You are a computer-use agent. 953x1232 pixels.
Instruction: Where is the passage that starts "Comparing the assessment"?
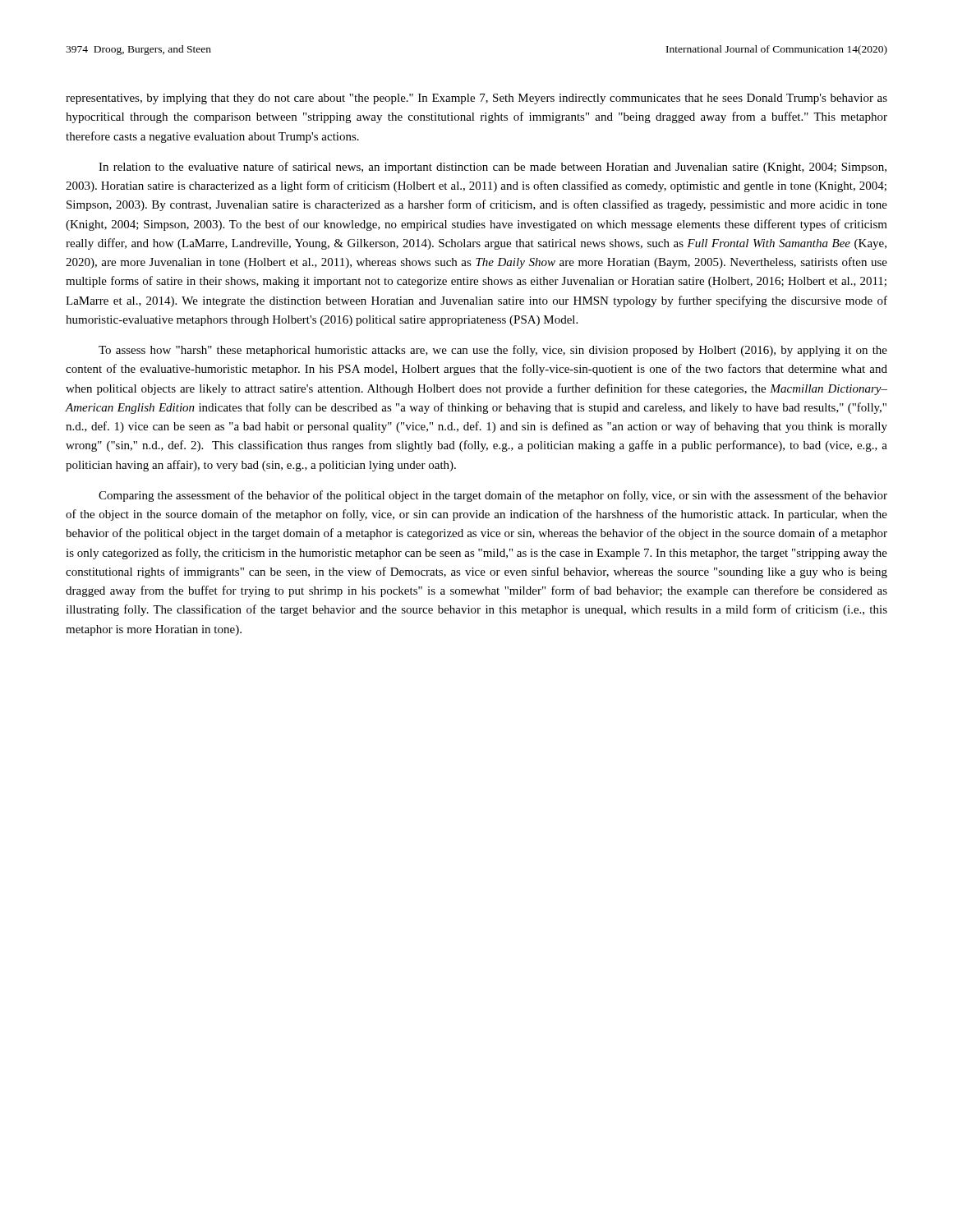tap(476, 562)
